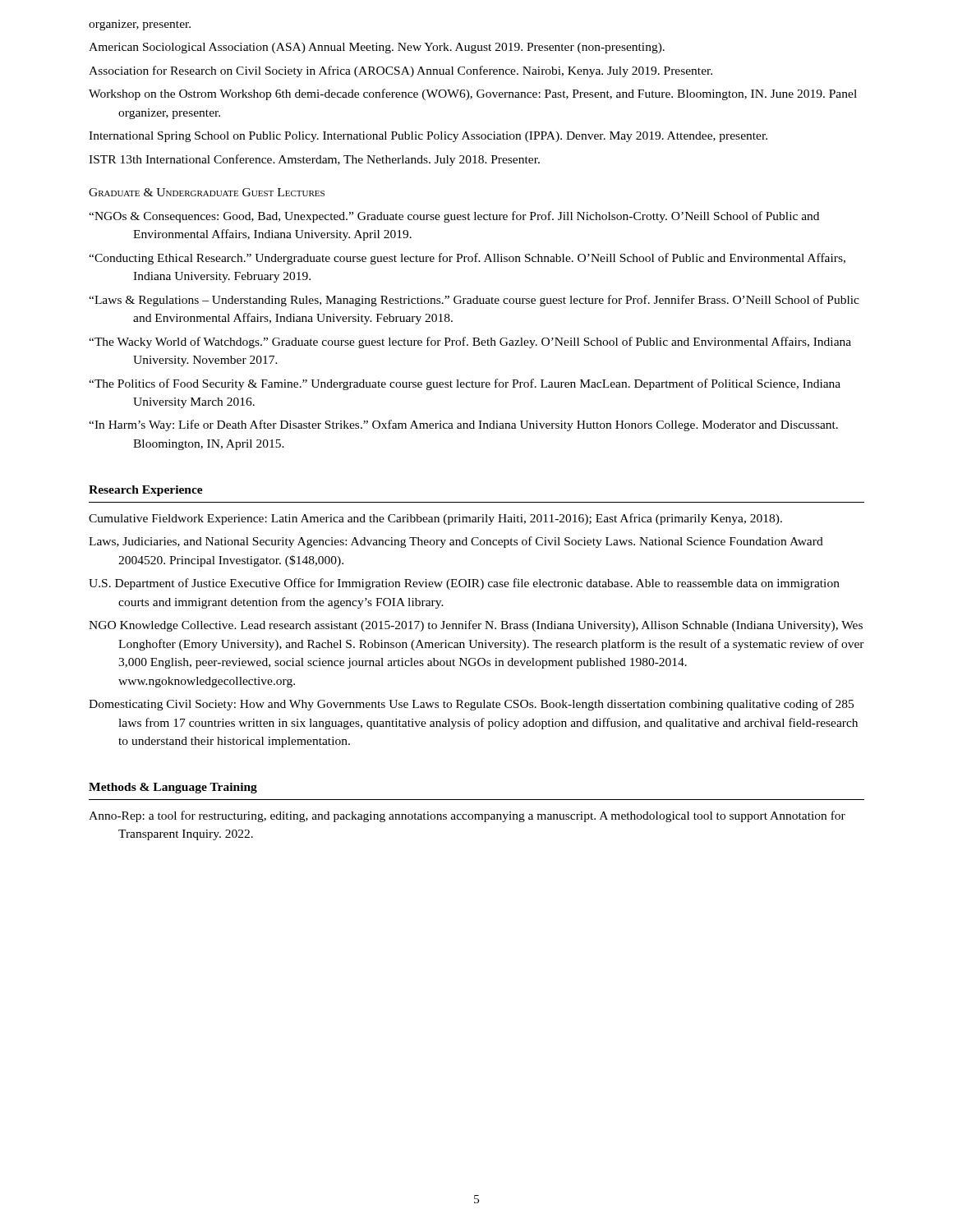Where is the passage that starts "Domesticating Civil Society: How and Why"?

pos(473,722)
